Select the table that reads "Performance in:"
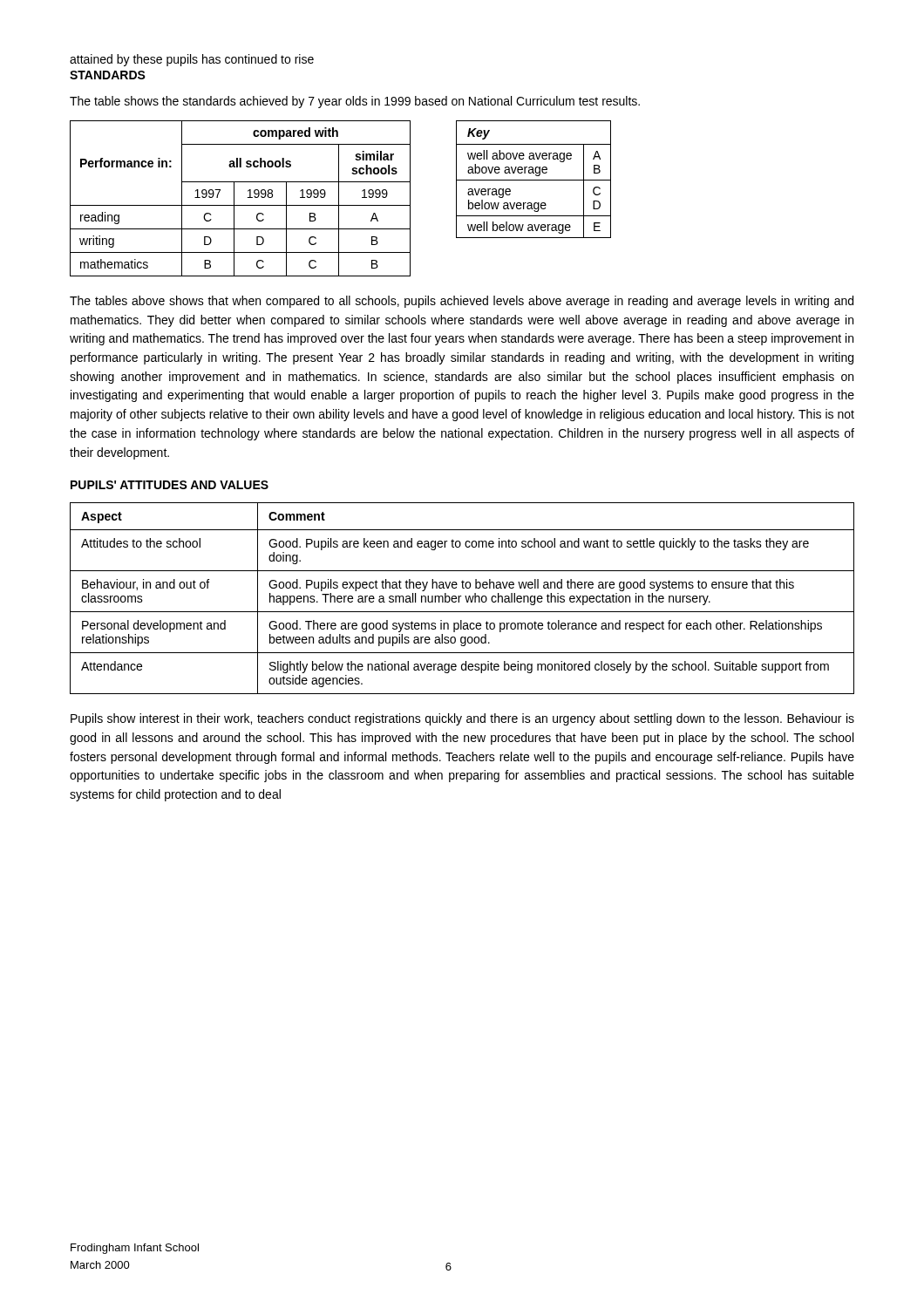 point(240,198)
